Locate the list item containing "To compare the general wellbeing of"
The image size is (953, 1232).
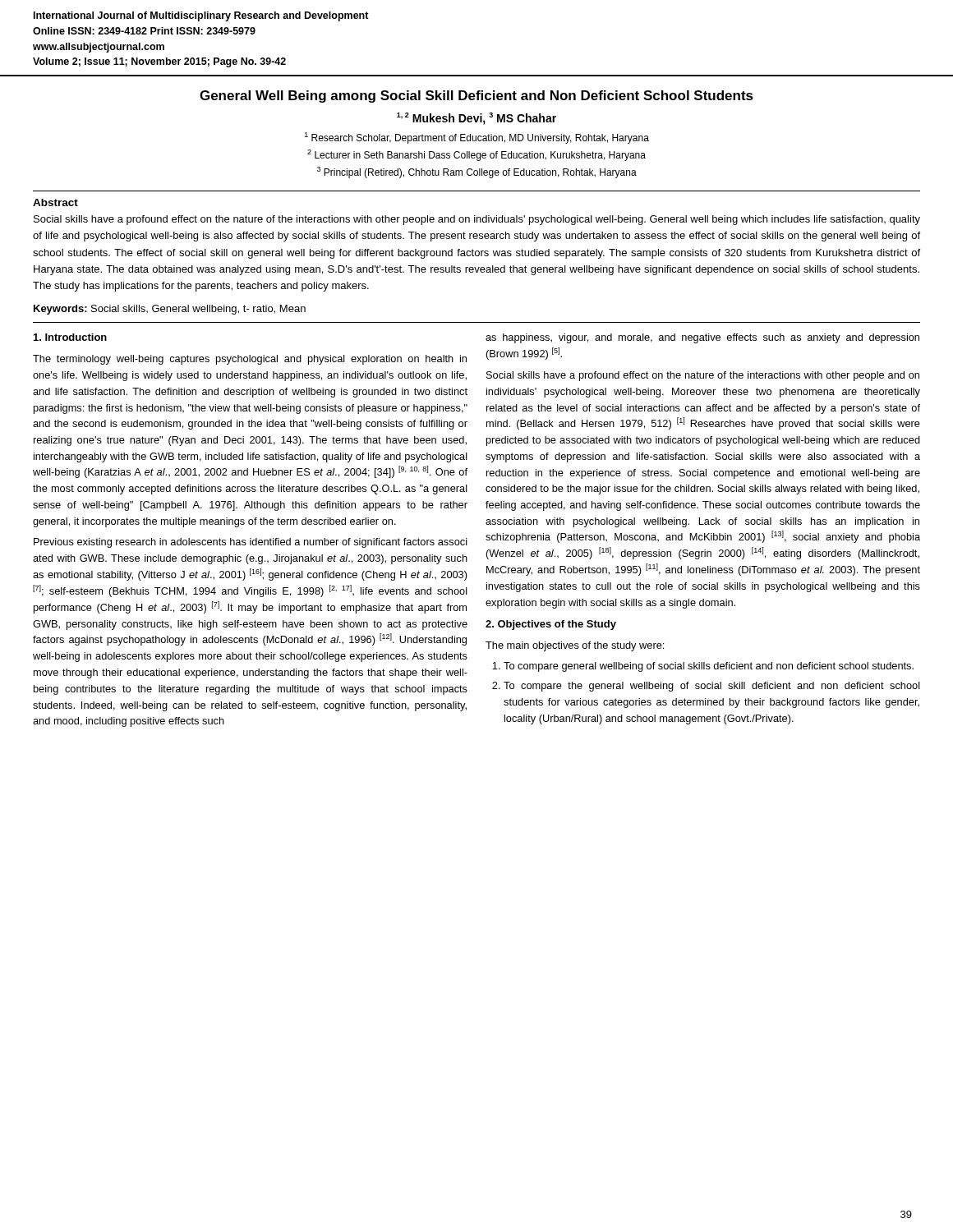[x=712, y=702]
